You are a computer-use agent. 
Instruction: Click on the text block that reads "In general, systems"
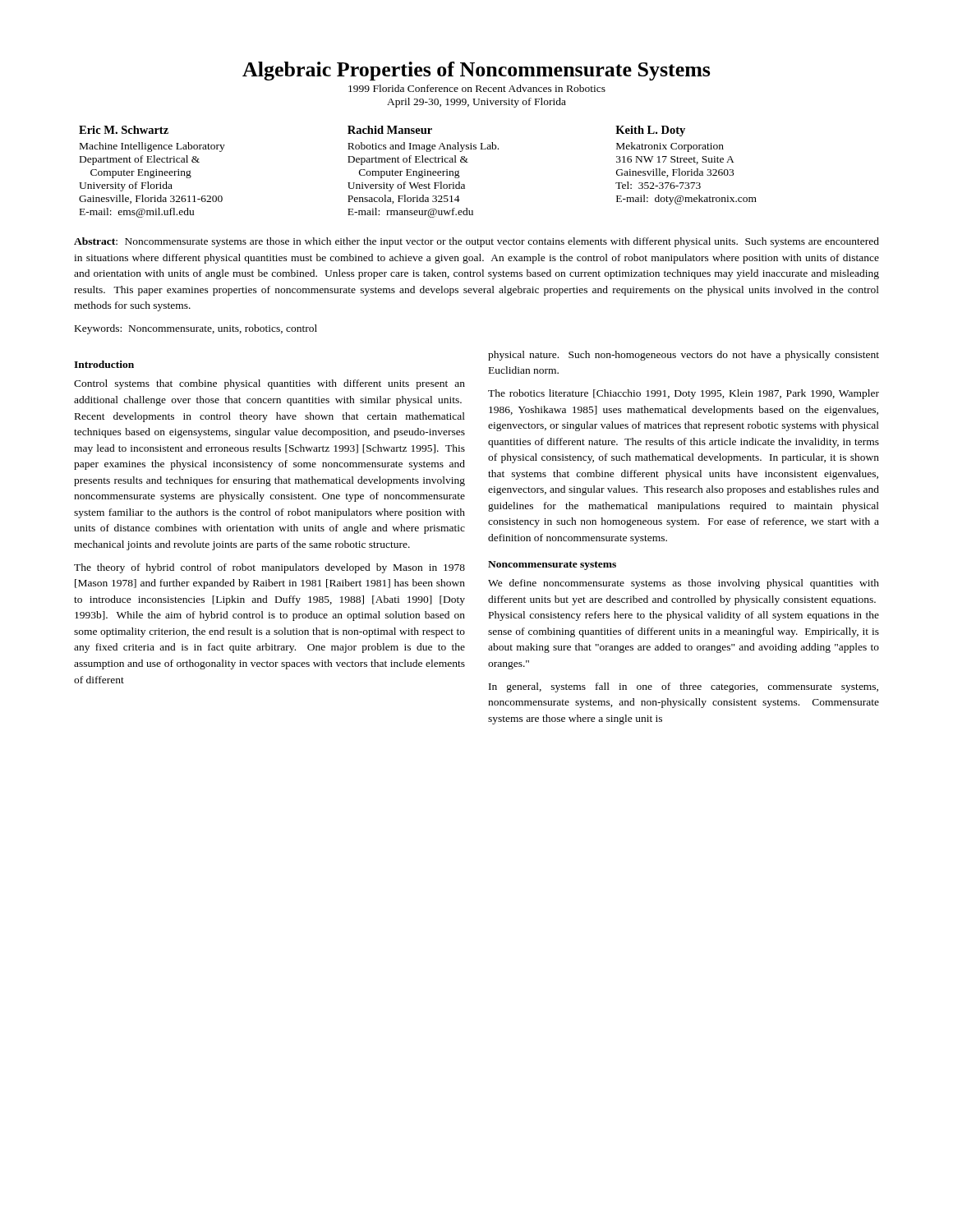(684, 702)
